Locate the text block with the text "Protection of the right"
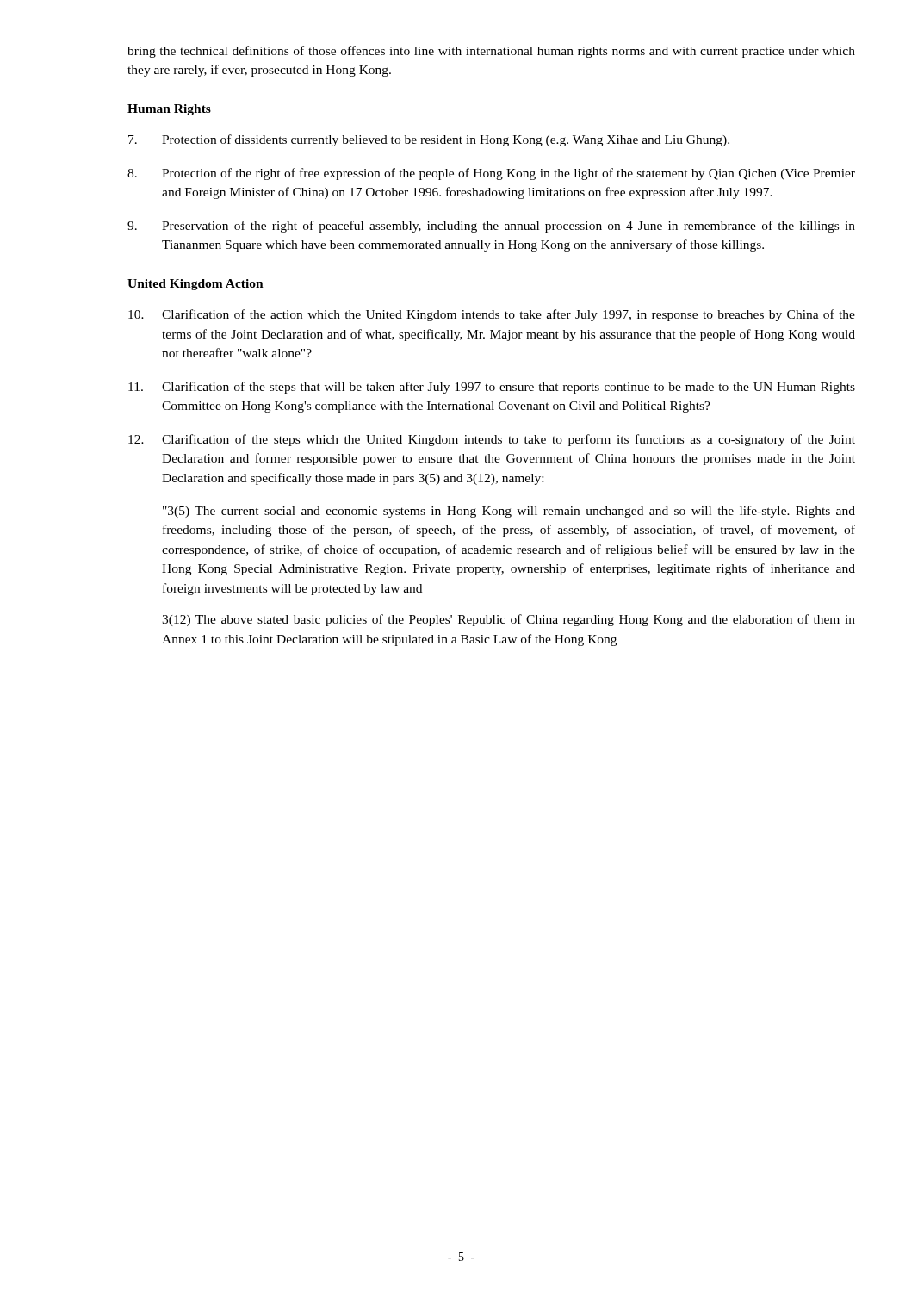 [491, 183]
